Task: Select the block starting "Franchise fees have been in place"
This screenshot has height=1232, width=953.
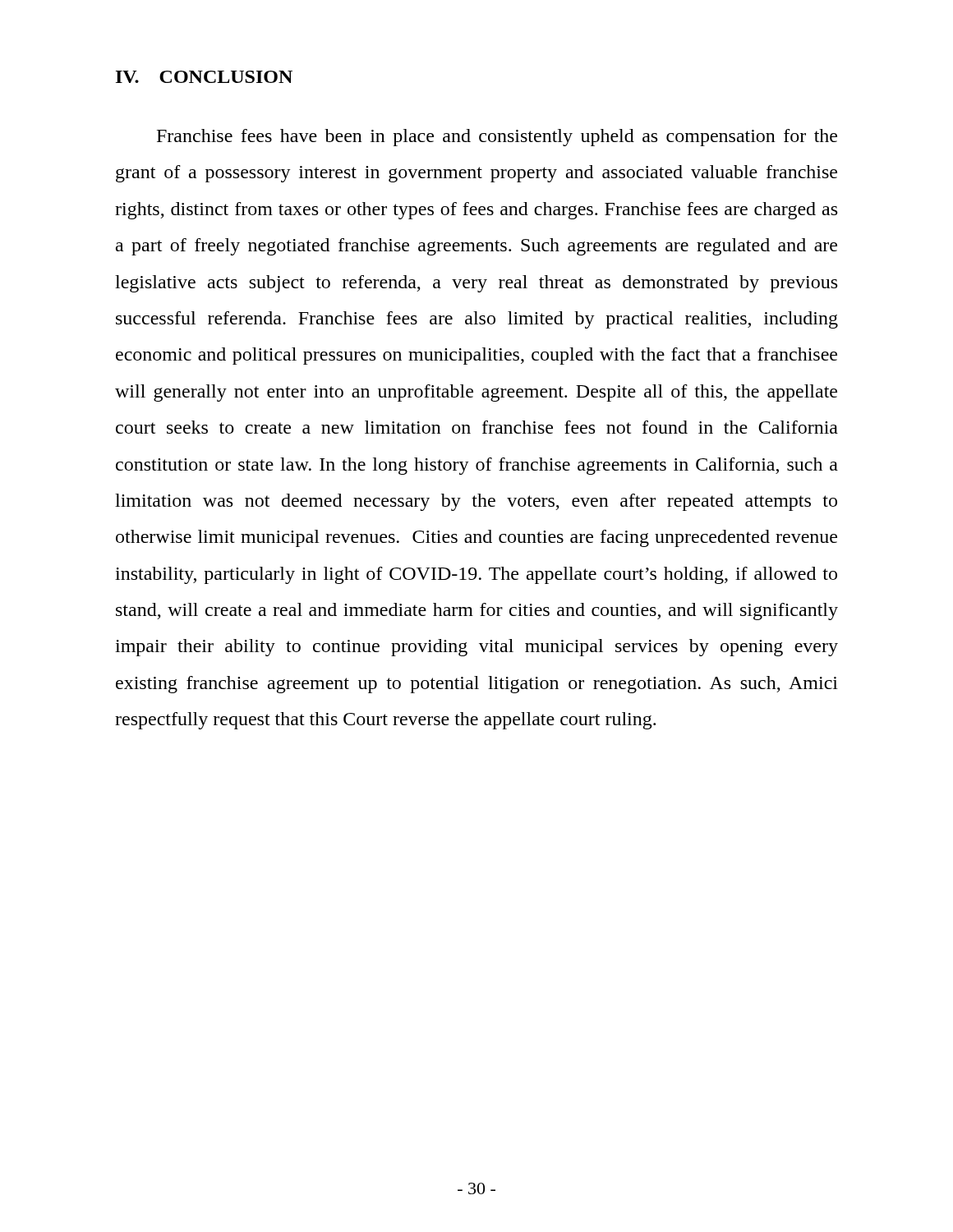Action: 476,427
